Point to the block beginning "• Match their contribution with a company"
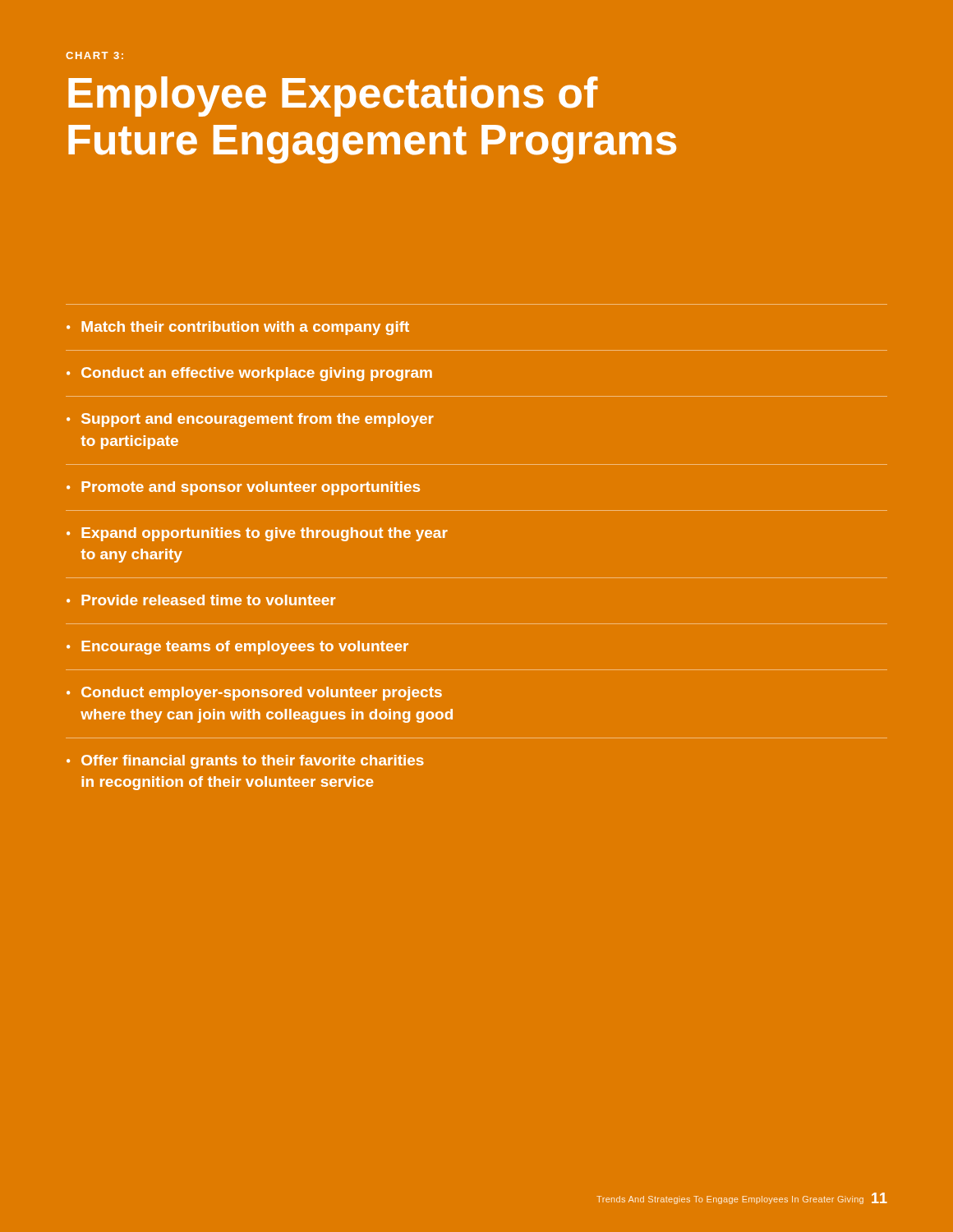 (238, 327)
